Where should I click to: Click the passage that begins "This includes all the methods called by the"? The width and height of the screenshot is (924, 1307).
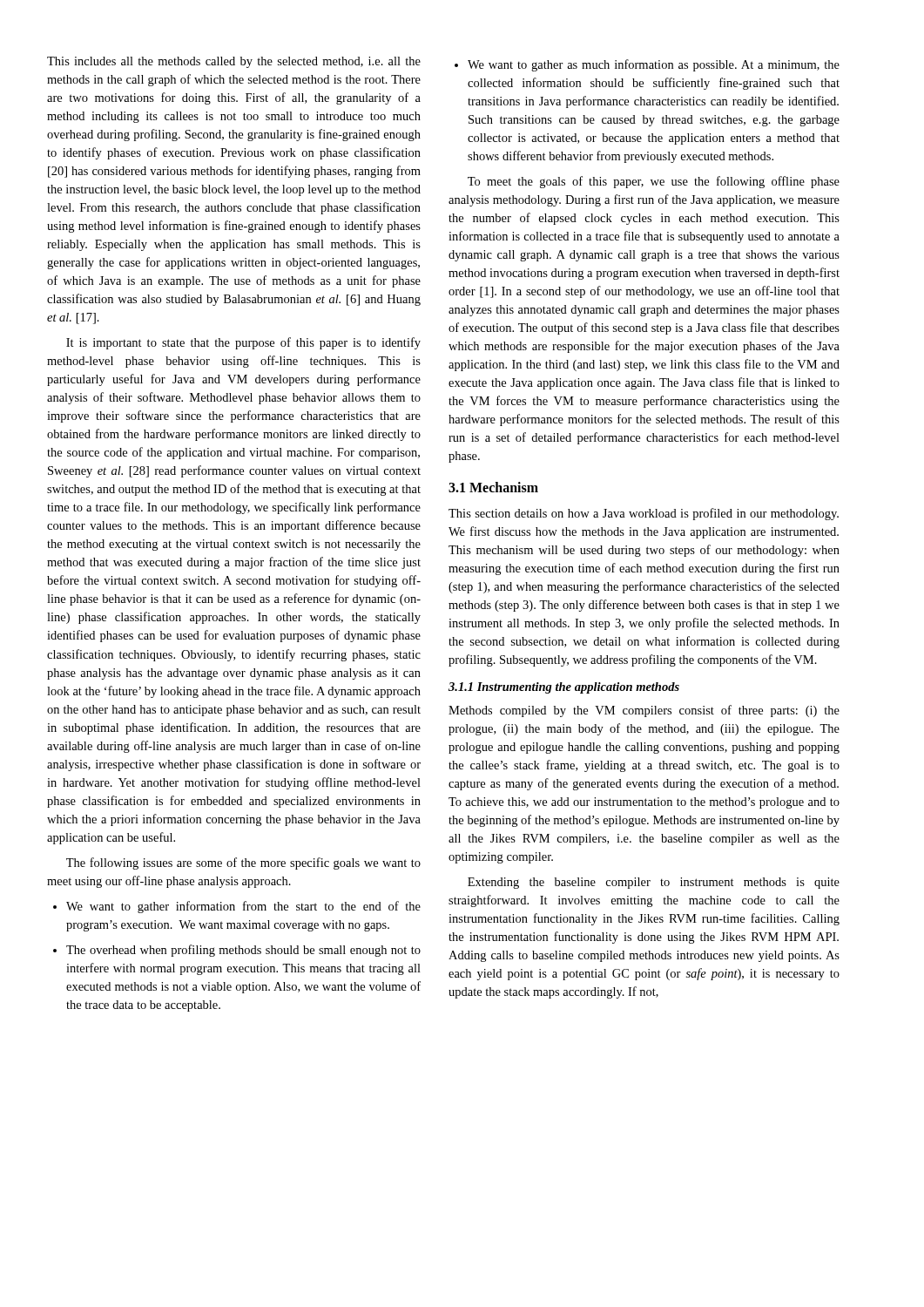coord(234,190)
